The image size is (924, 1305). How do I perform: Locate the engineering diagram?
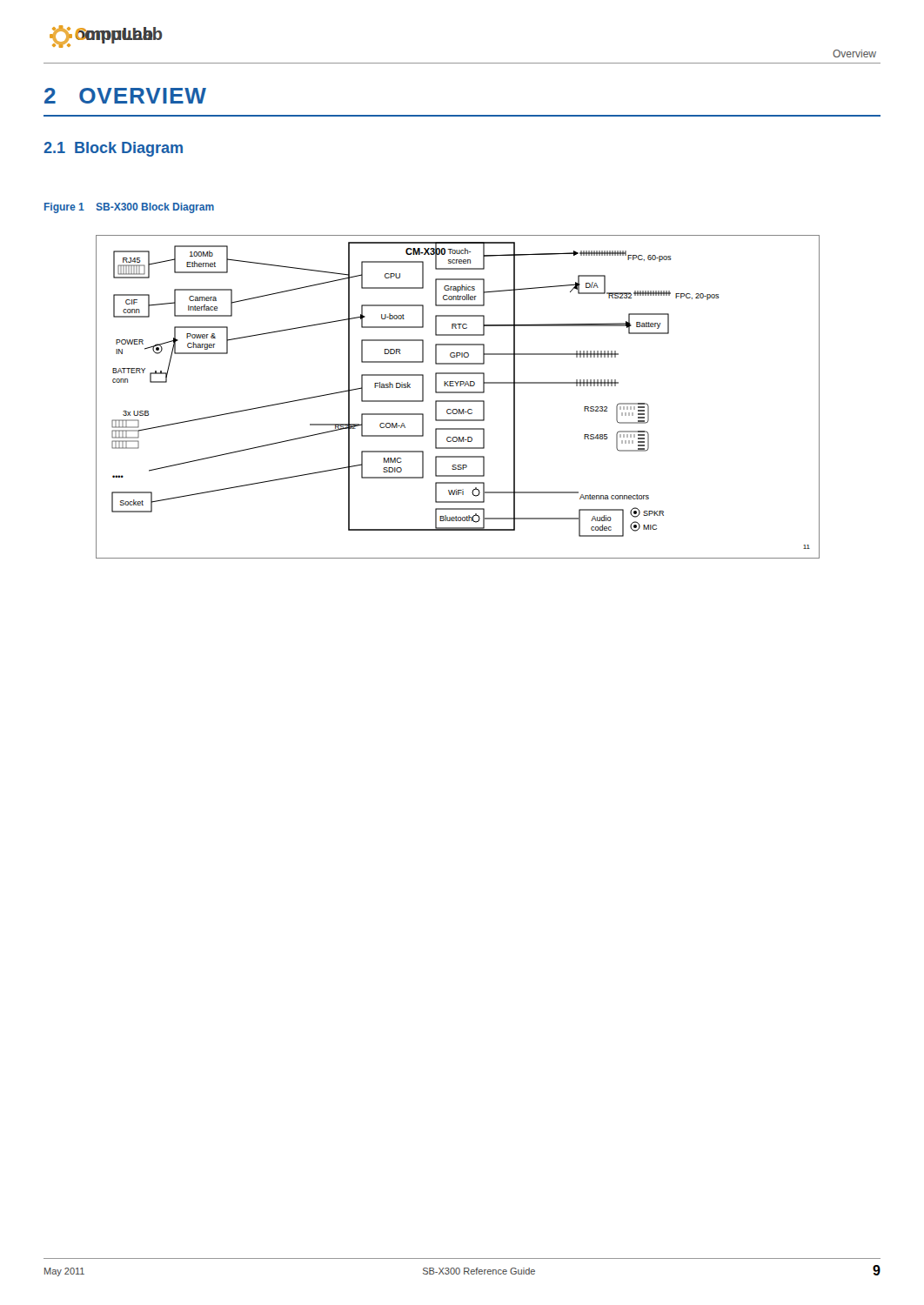point(458,397)
